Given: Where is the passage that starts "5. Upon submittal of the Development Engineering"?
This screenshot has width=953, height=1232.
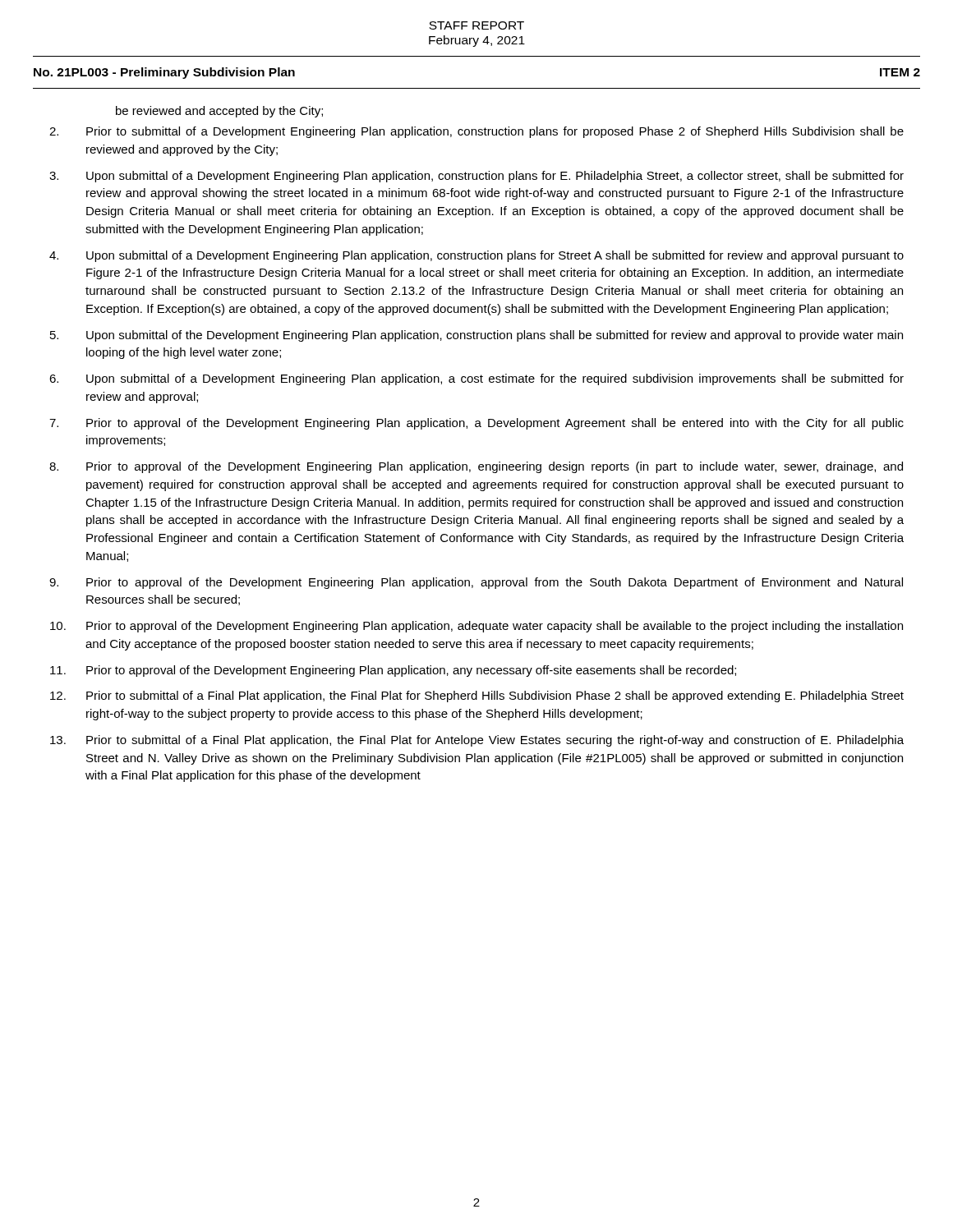Looking at the screenshot, I should click(476, 343).
